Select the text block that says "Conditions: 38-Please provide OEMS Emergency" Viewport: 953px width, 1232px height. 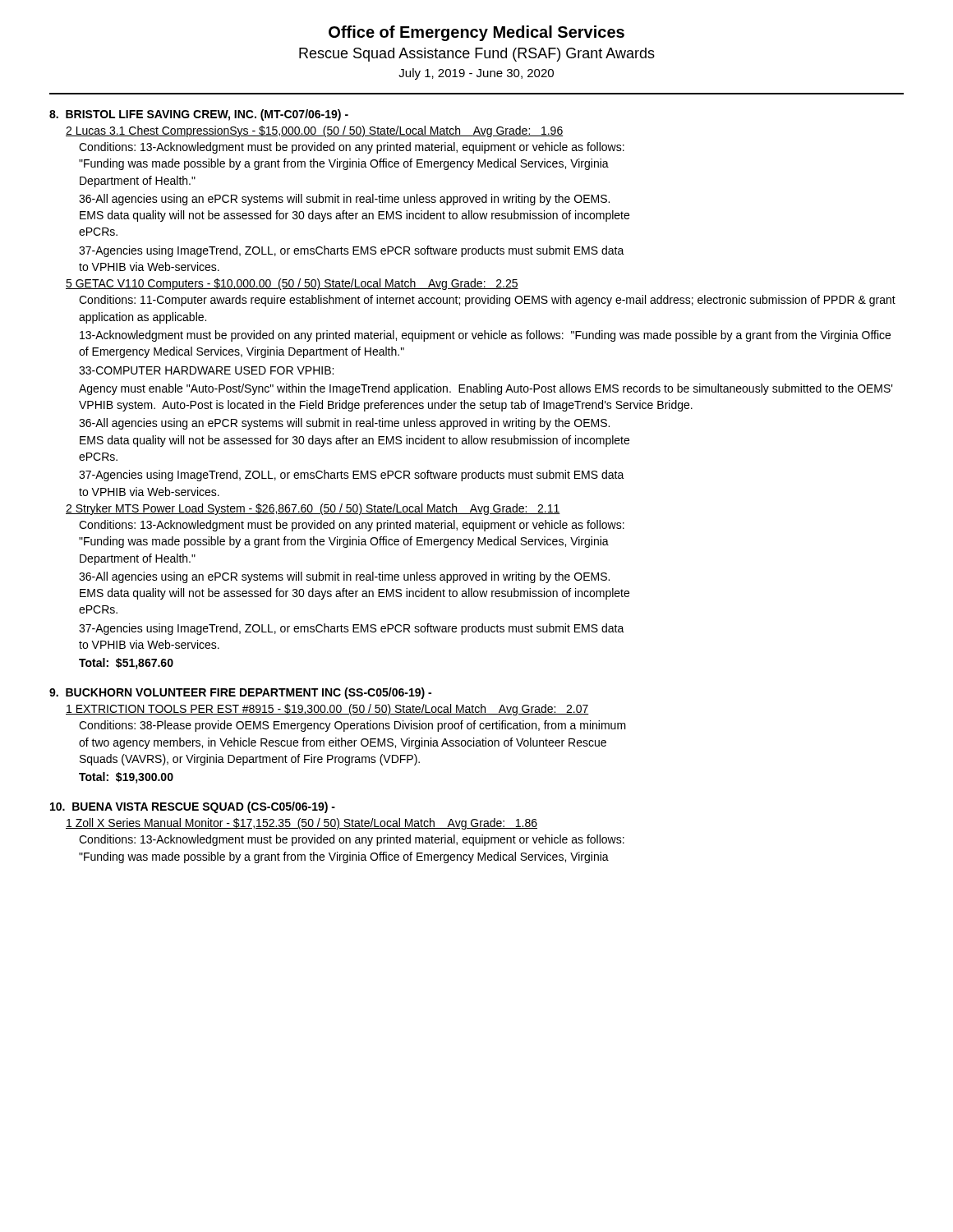pos(353,742)
